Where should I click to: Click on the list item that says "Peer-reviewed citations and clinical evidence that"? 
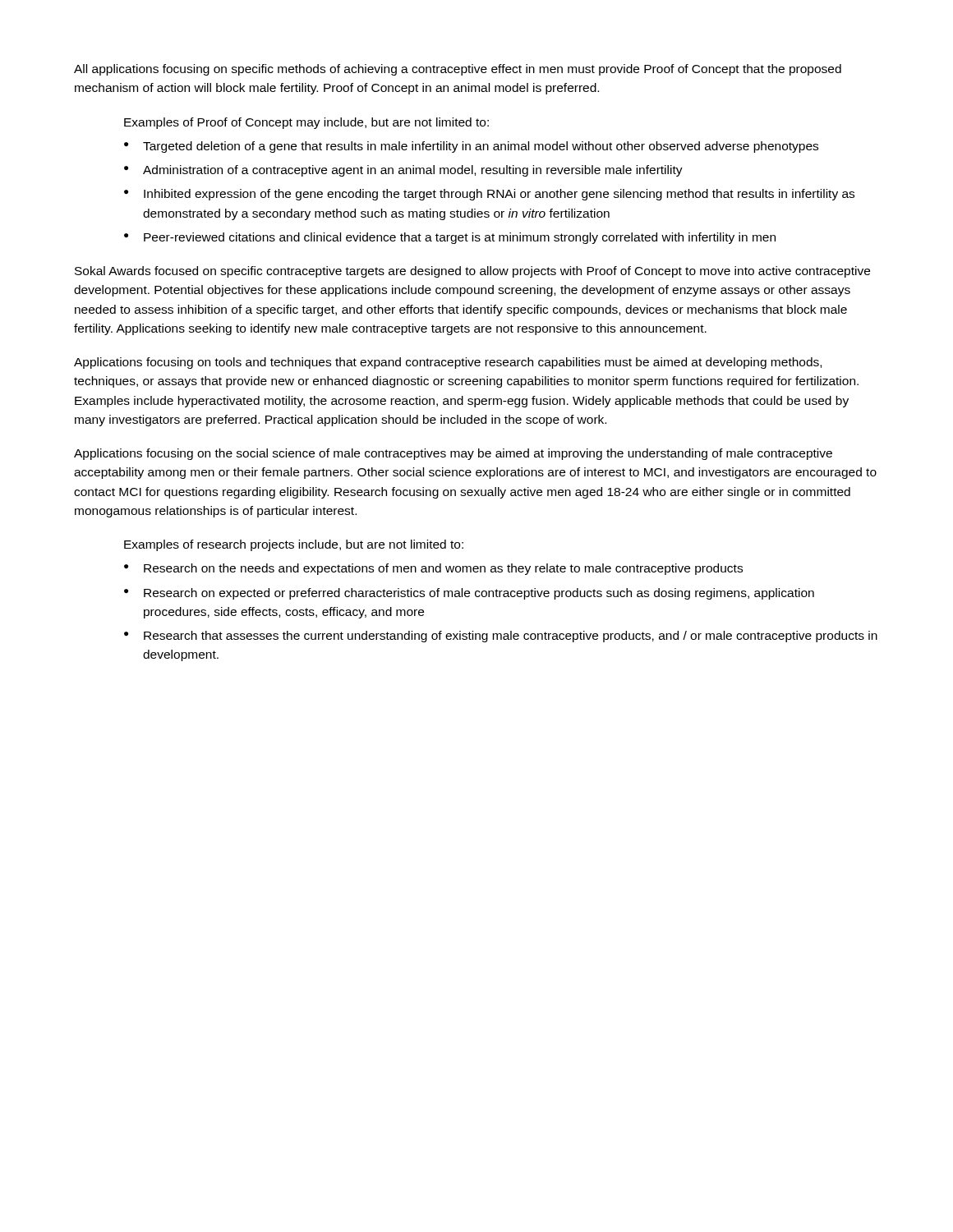click(460, 237)
